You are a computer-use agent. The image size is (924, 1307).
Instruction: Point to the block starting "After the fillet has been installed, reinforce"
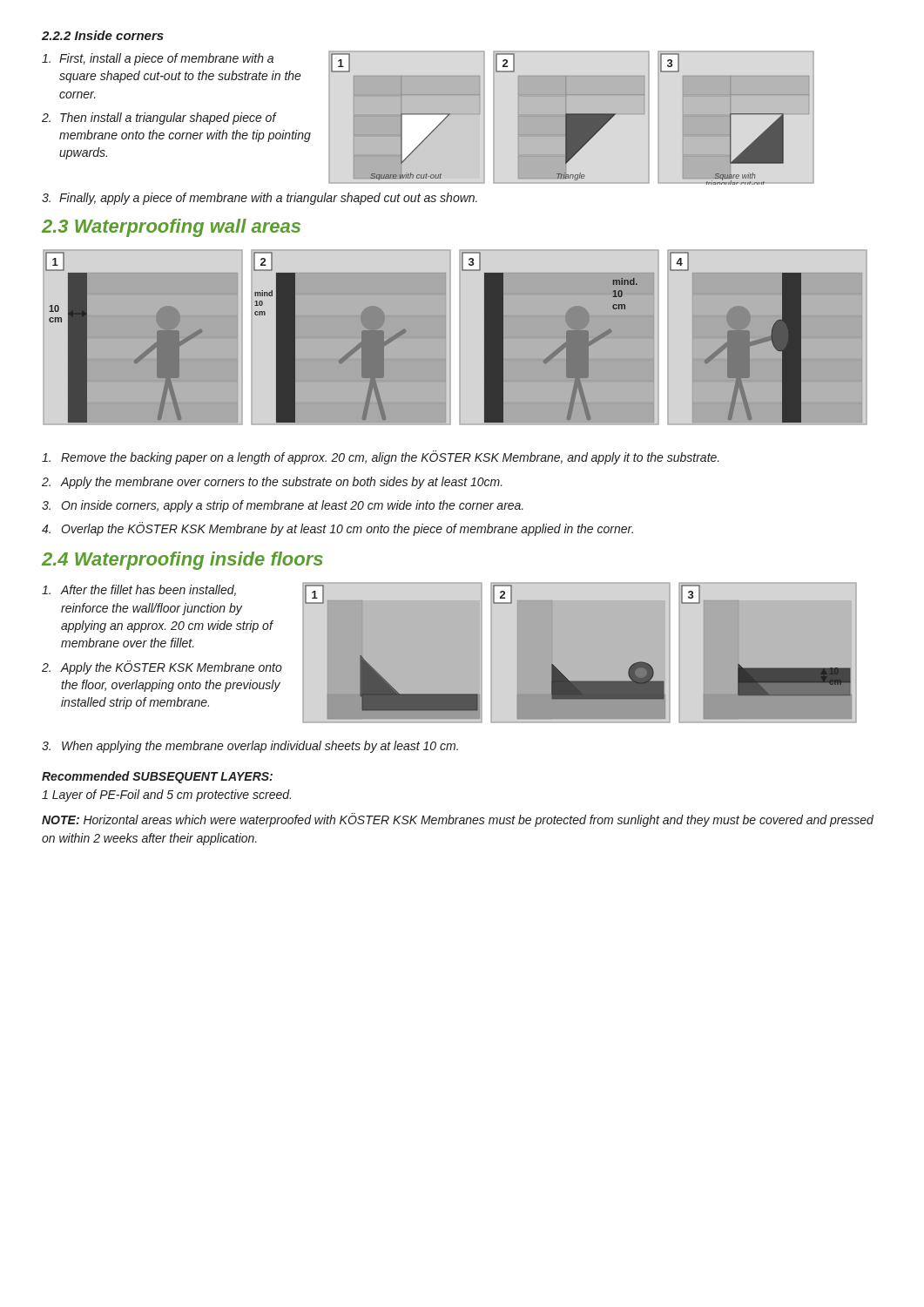click(x=164, y=617)
